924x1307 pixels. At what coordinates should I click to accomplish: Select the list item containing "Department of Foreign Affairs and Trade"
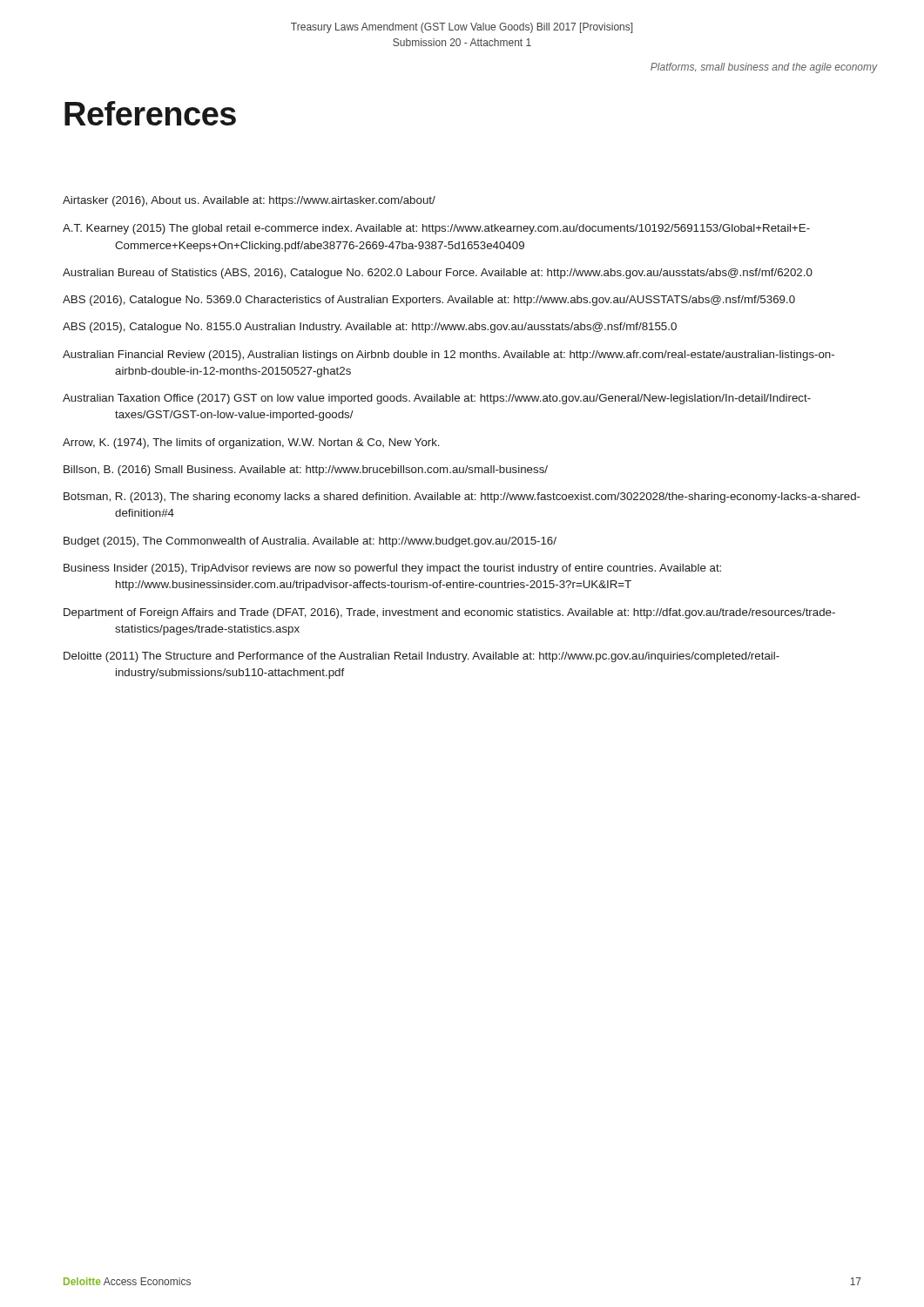click(449, 620)
